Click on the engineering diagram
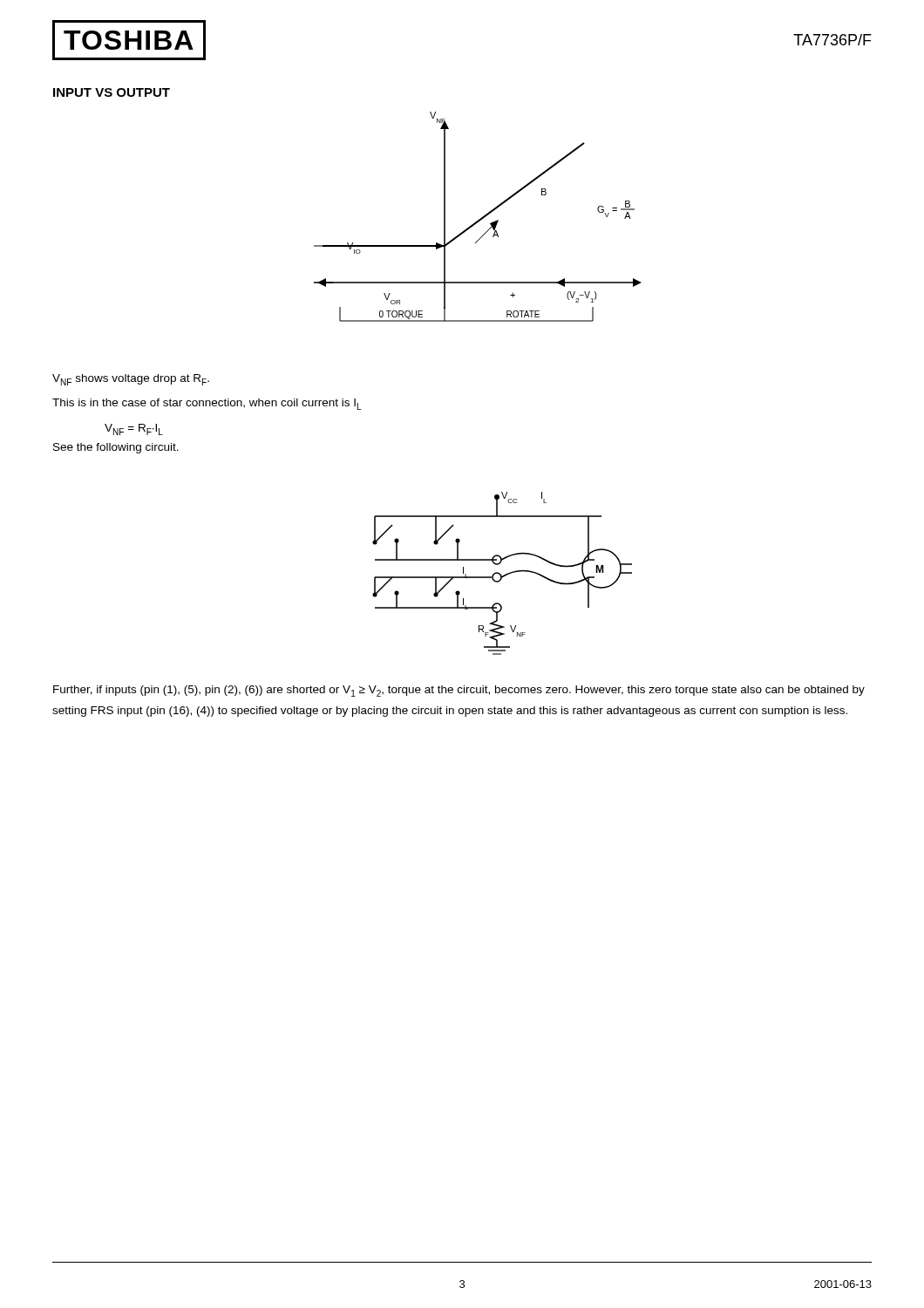Screen dimensions: 1308x924 462,226
